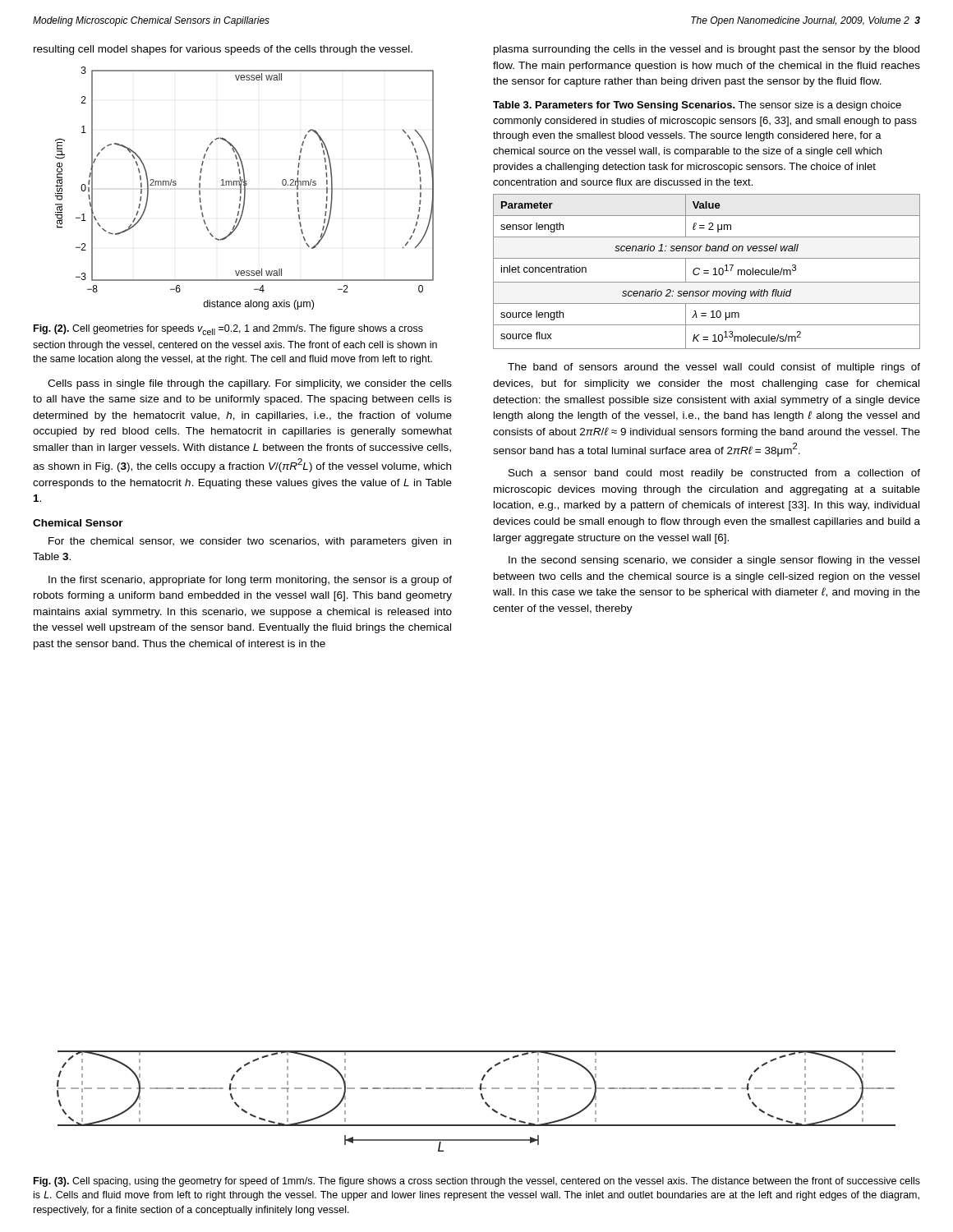This screenshot has width=953, height=1232.
Task: Find the region starting "Fig. (2). Cell geometries for speeds"
Action: coord(235,344)
